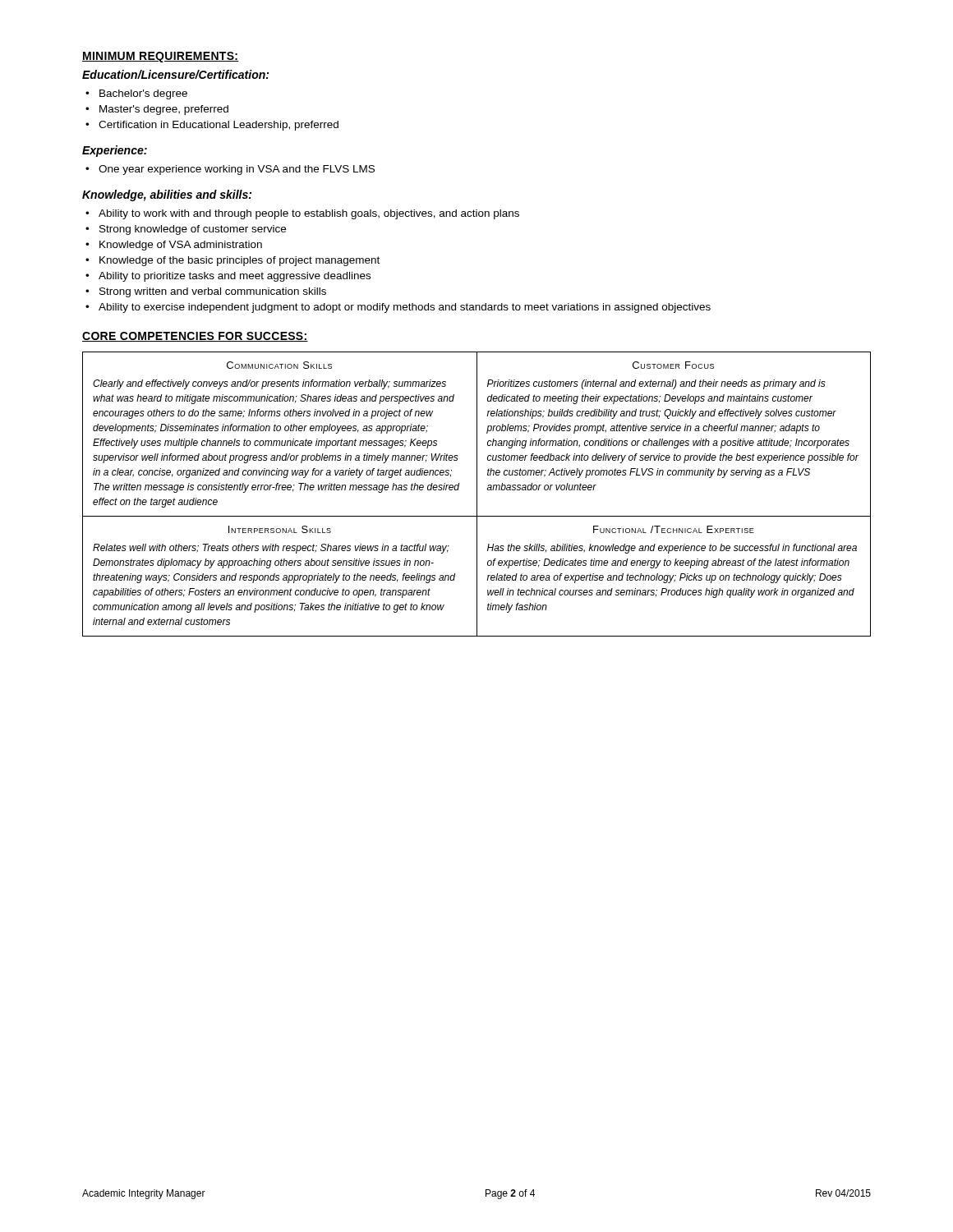Click on the text block starting "Strong knowledge of"

pyautogui.click(x=193, y=229)
